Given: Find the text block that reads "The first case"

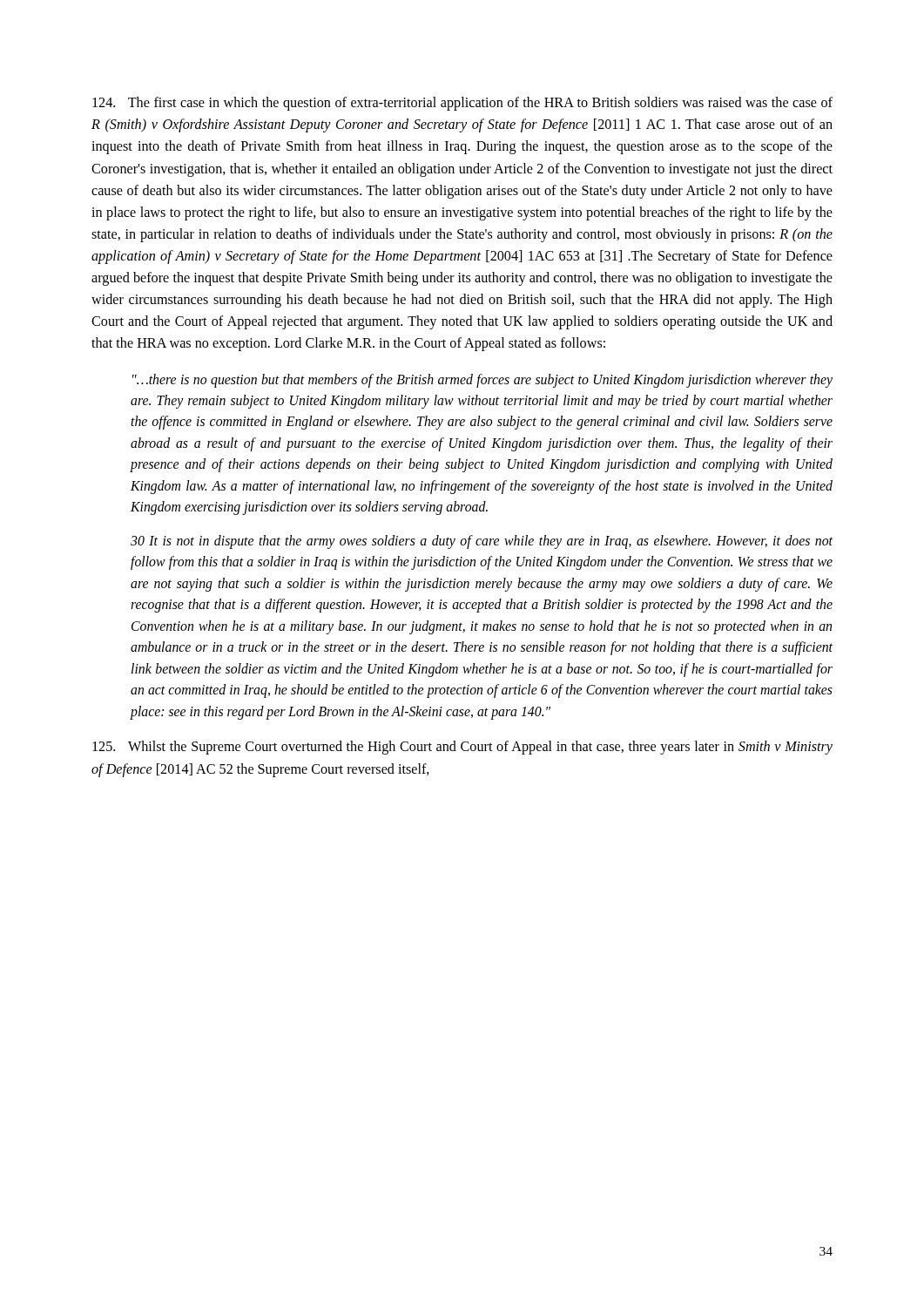Looking at the screenshot, I should click(462, 224).
